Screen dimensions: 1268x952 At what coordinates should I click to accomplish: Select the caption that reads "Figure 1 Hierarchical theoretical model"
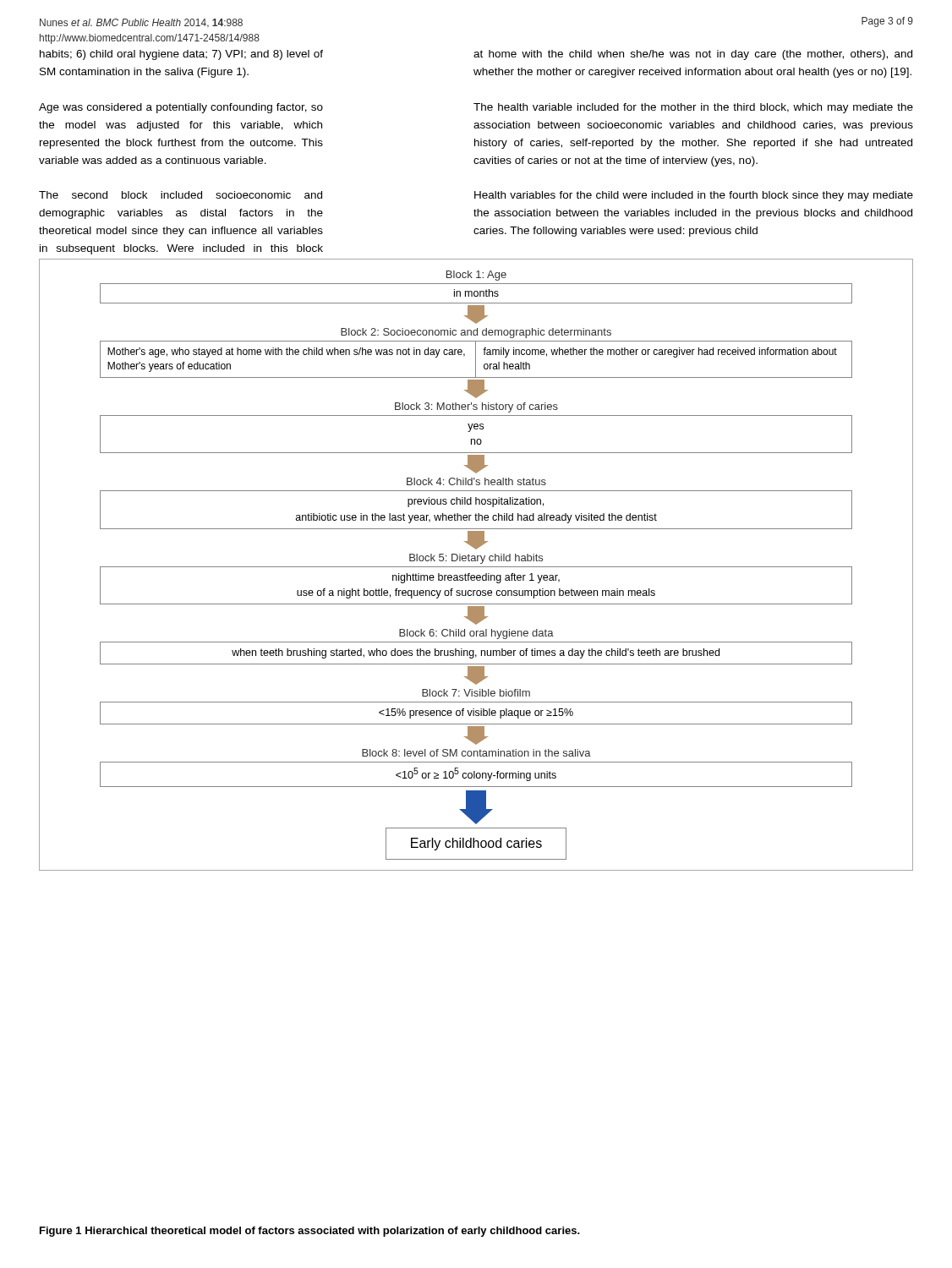[309, 1230]
